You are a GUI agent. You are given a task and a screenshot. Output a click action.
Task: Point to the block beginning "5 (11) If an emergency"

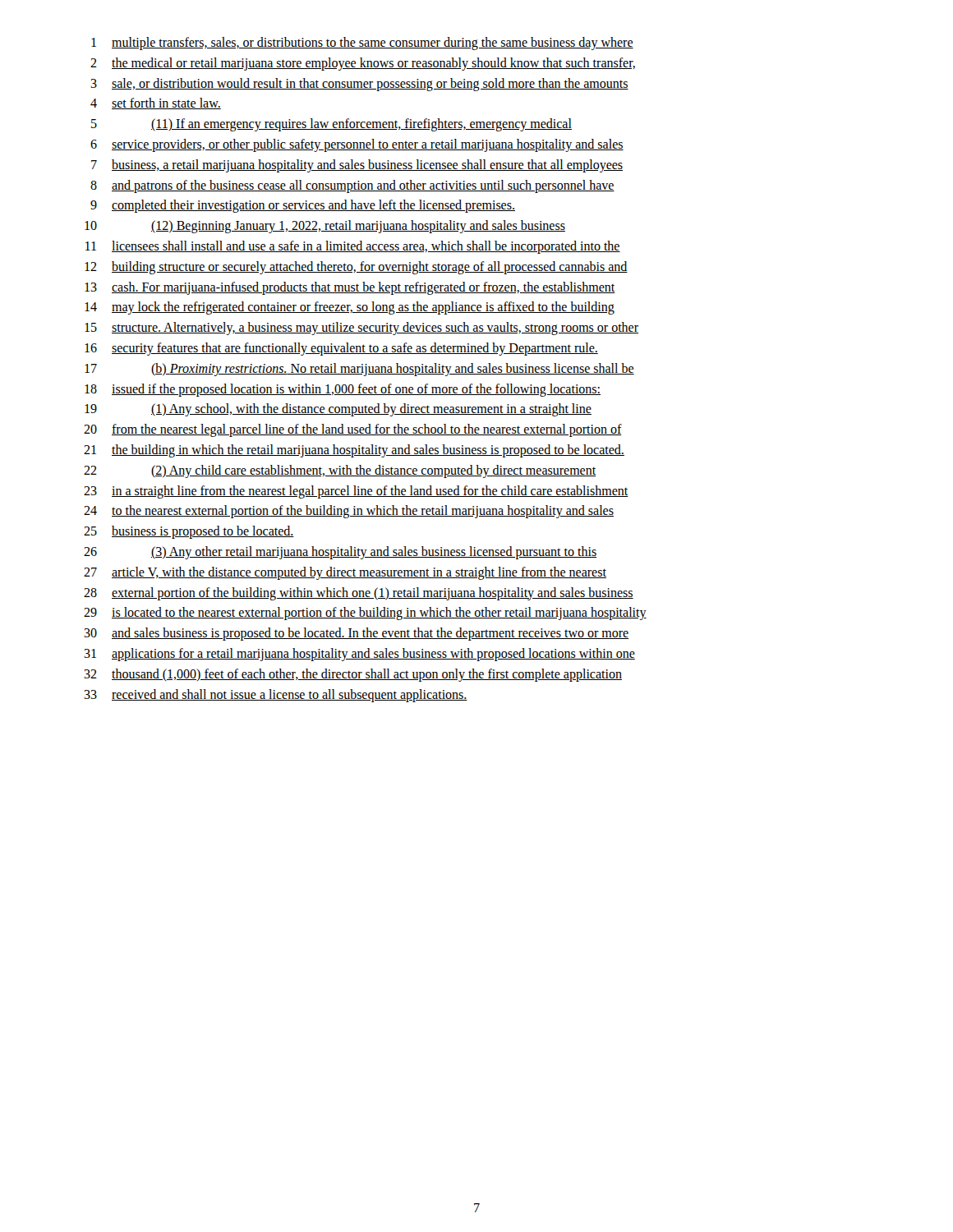point(476,124)
